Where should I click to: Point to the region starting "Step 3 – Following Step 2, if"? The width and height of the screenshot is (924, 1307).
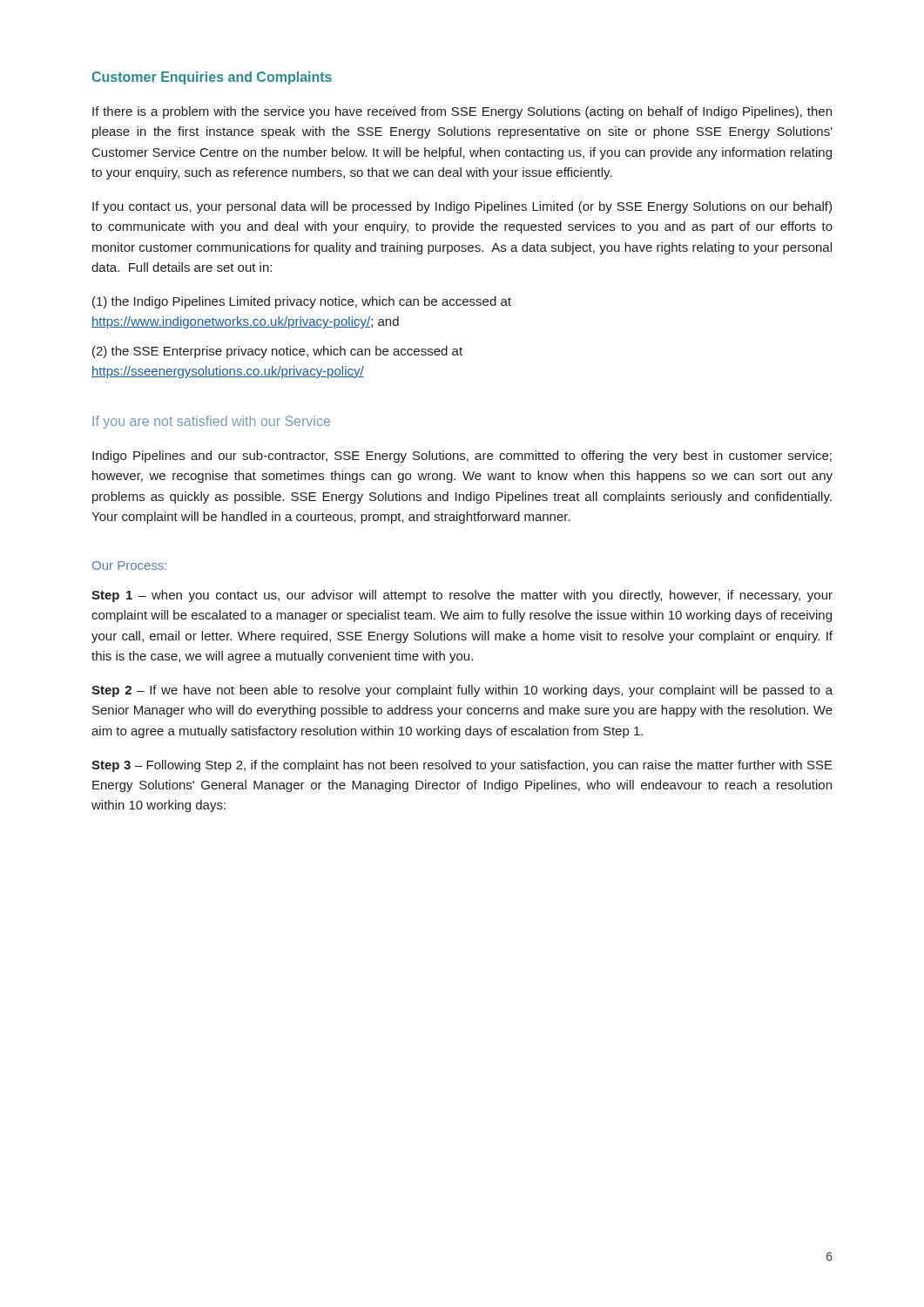click(462, 785)
